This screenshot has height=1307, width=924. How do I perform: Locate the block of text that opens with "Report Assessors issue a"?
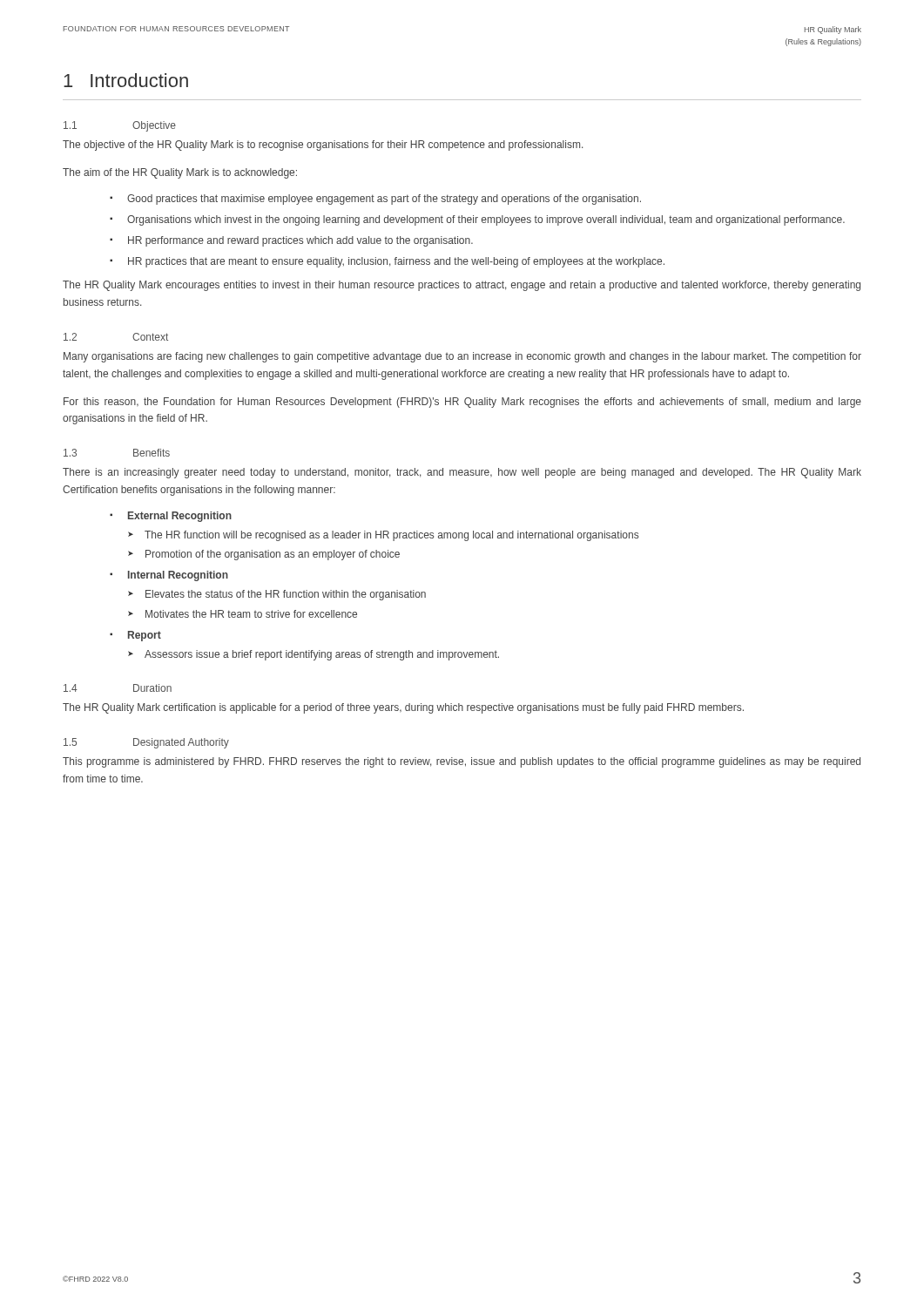click(494, 646)
